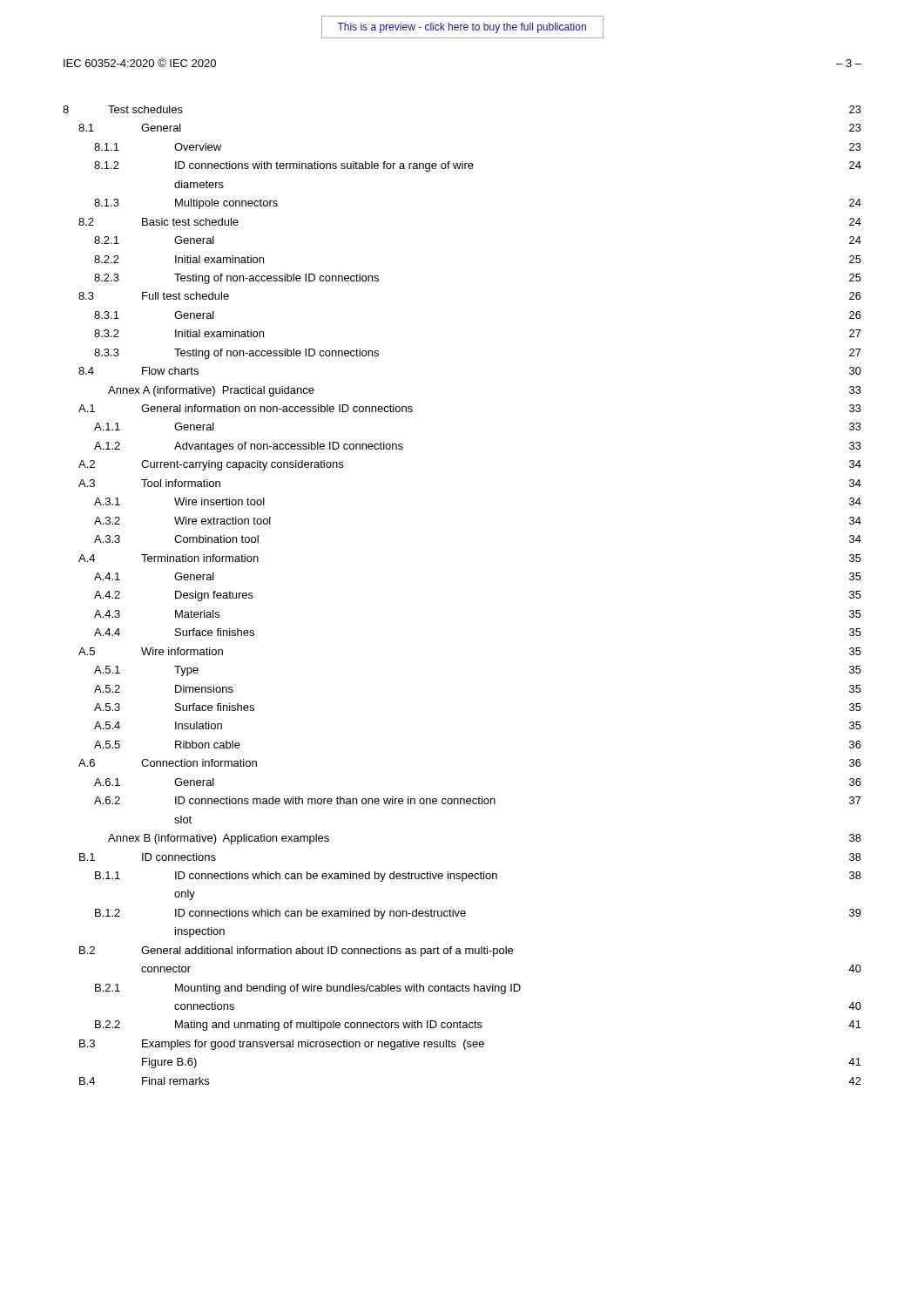Viewport: 924px width, 1307px height.
Task: Click on the list item that reads "8.2.1 General 24"
Action: tap(107, 240)
